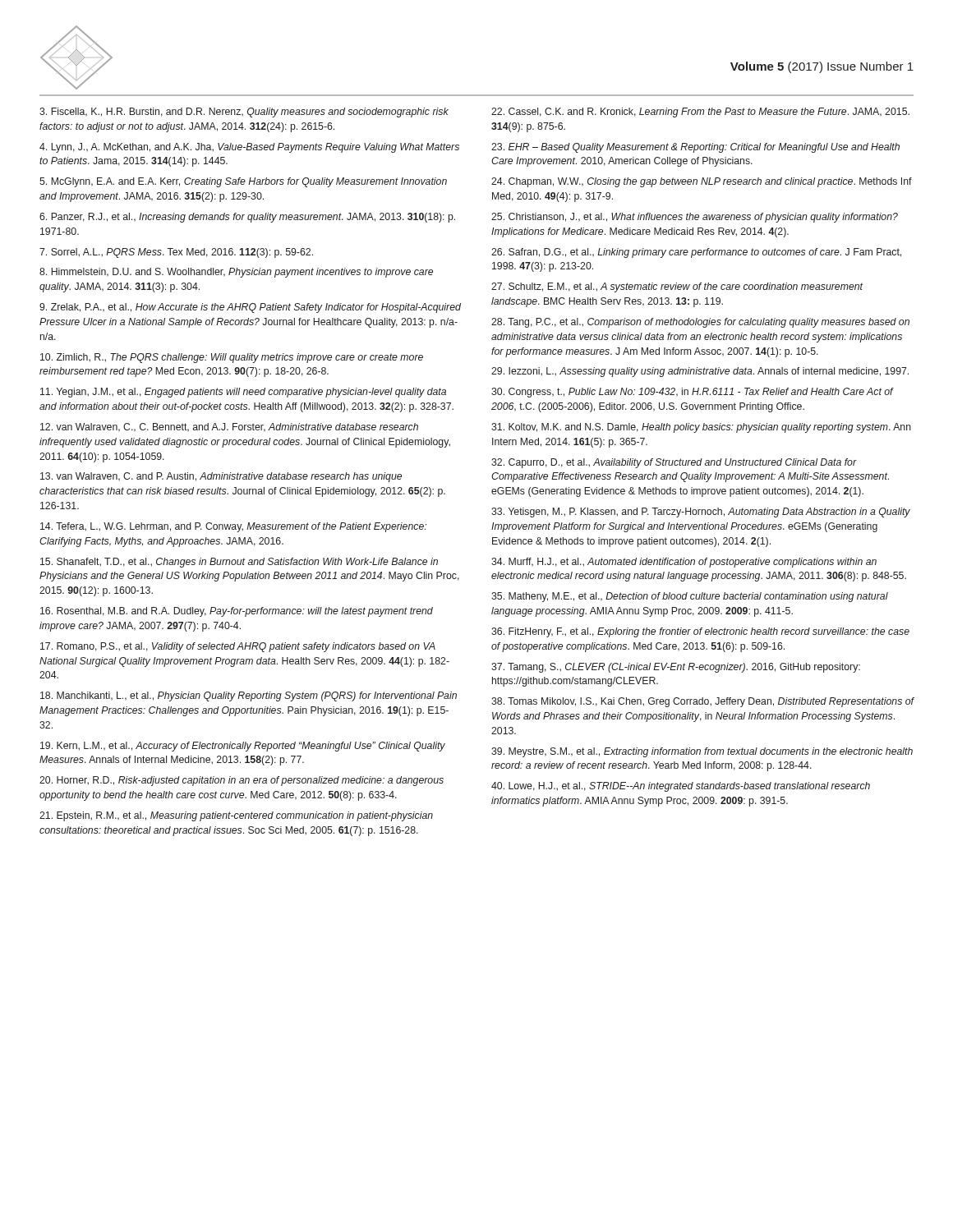Select the list item with the text "20. Horner, R.D., Risk-adjusted"
This screenshot has width=953, height=1232.
[x=242, y=788]
